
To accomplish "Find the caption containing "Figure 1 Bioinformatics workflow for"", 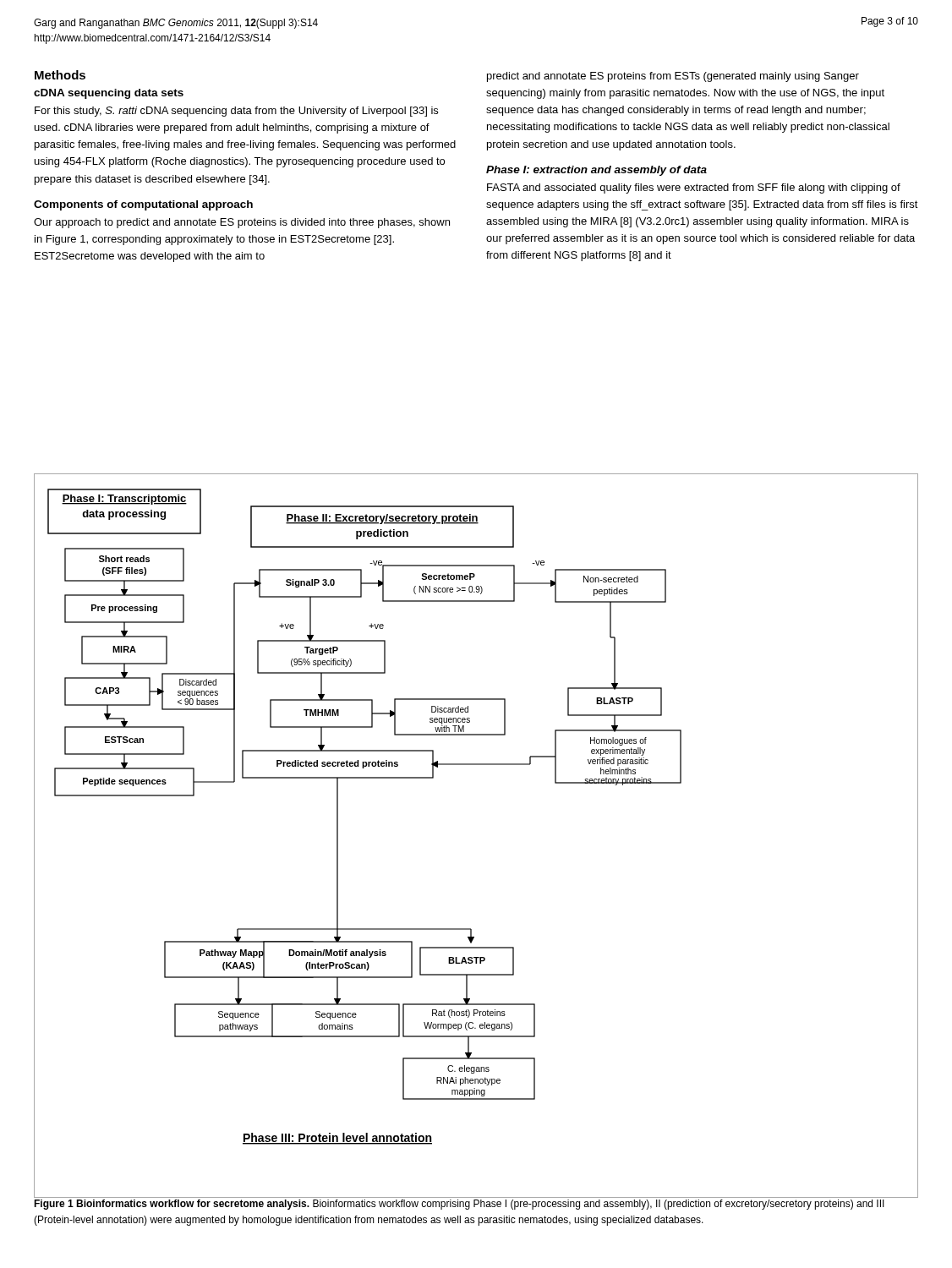I will pyautogui.click(x=459, y=1212).
